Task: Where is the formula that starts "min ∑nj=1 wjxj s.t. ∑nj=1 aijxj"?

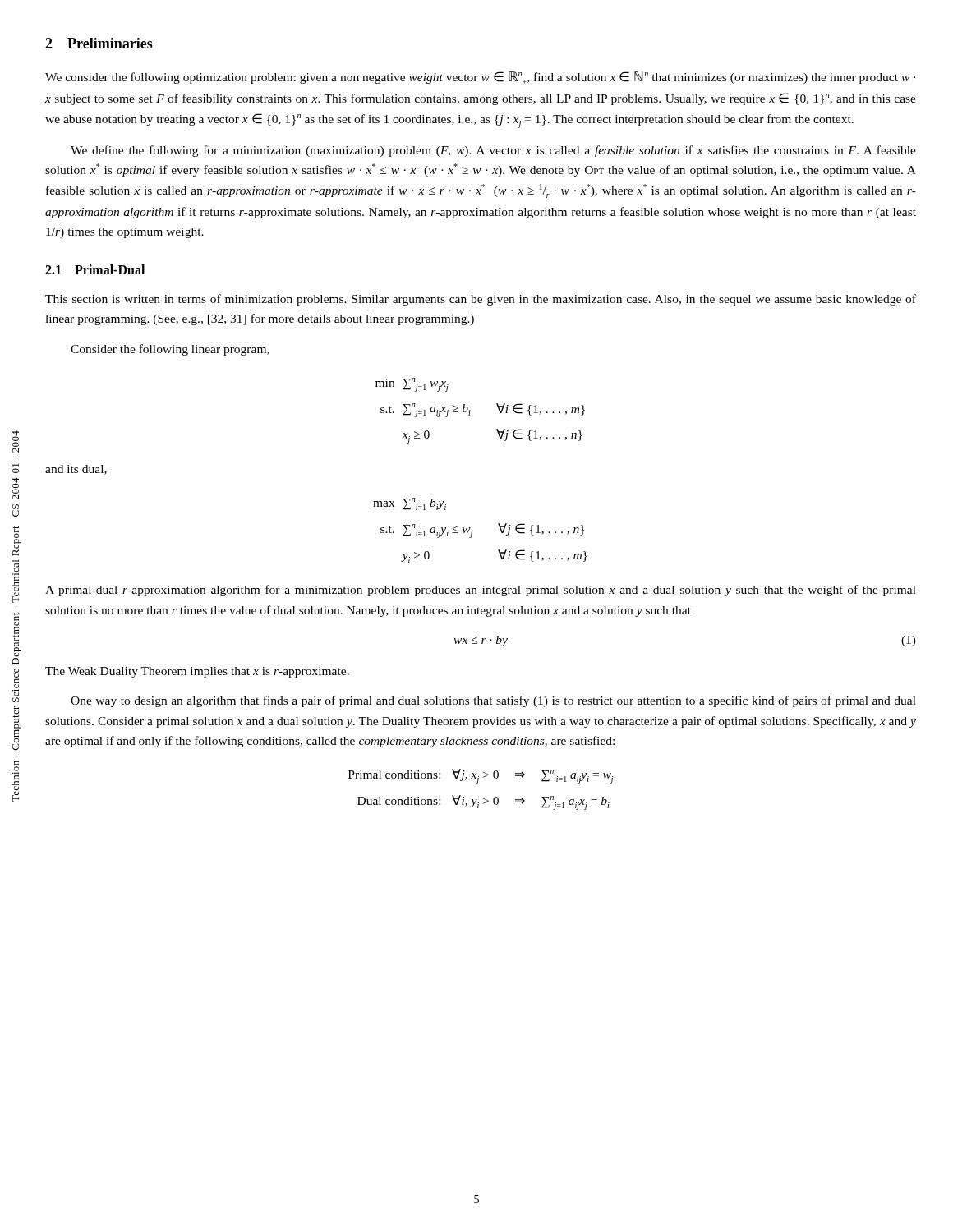Action: tap(481, 409)
